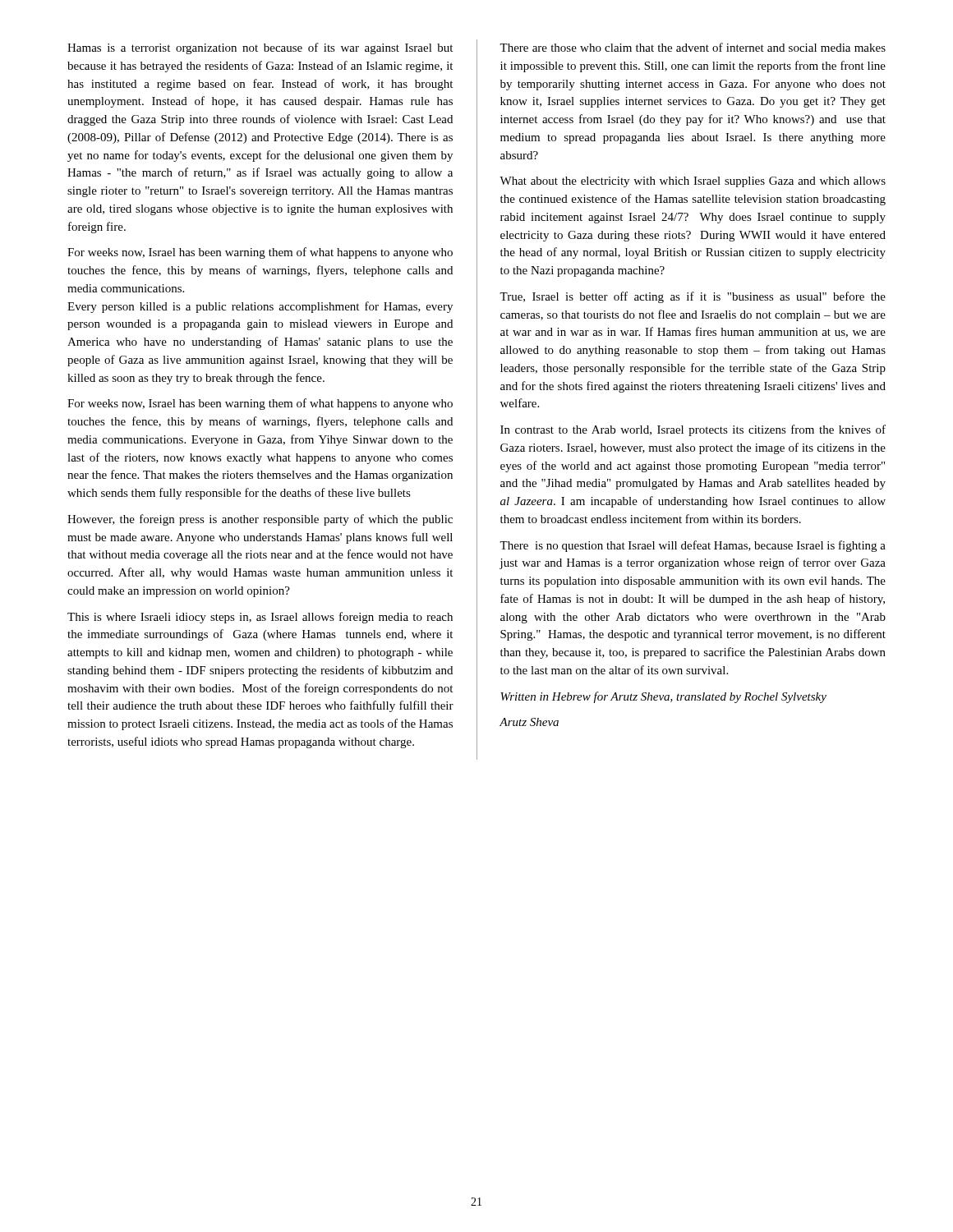Screen dimensions: 1232x953
Task: Find the text block that reads "This is where"
Action: (260, 680)
